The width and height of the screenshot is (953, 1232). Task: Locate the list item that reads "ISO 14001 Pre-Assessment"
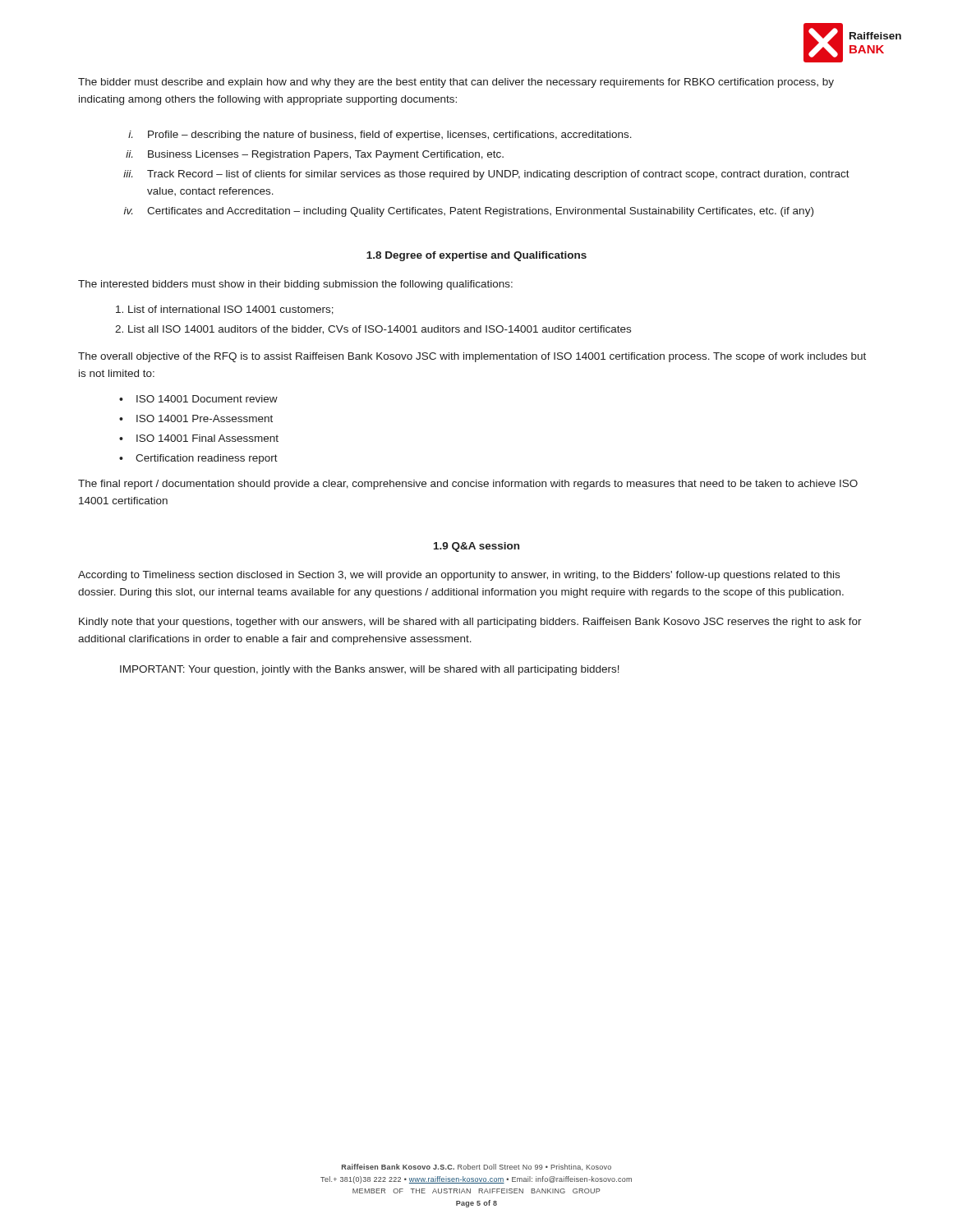point(204,419)
